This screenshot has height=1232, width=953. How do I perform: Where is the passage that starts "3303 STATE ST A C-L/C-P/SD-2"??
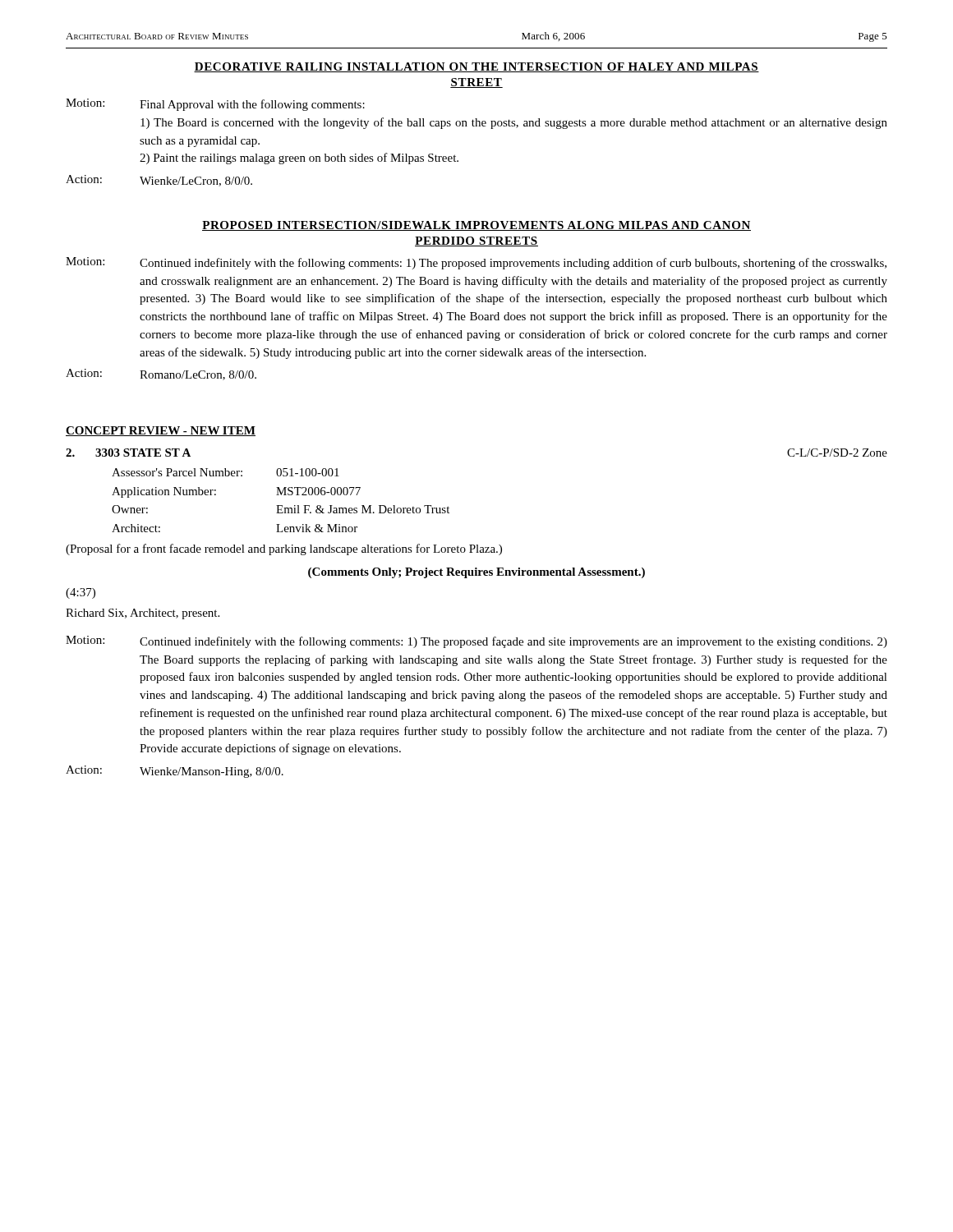142,452
